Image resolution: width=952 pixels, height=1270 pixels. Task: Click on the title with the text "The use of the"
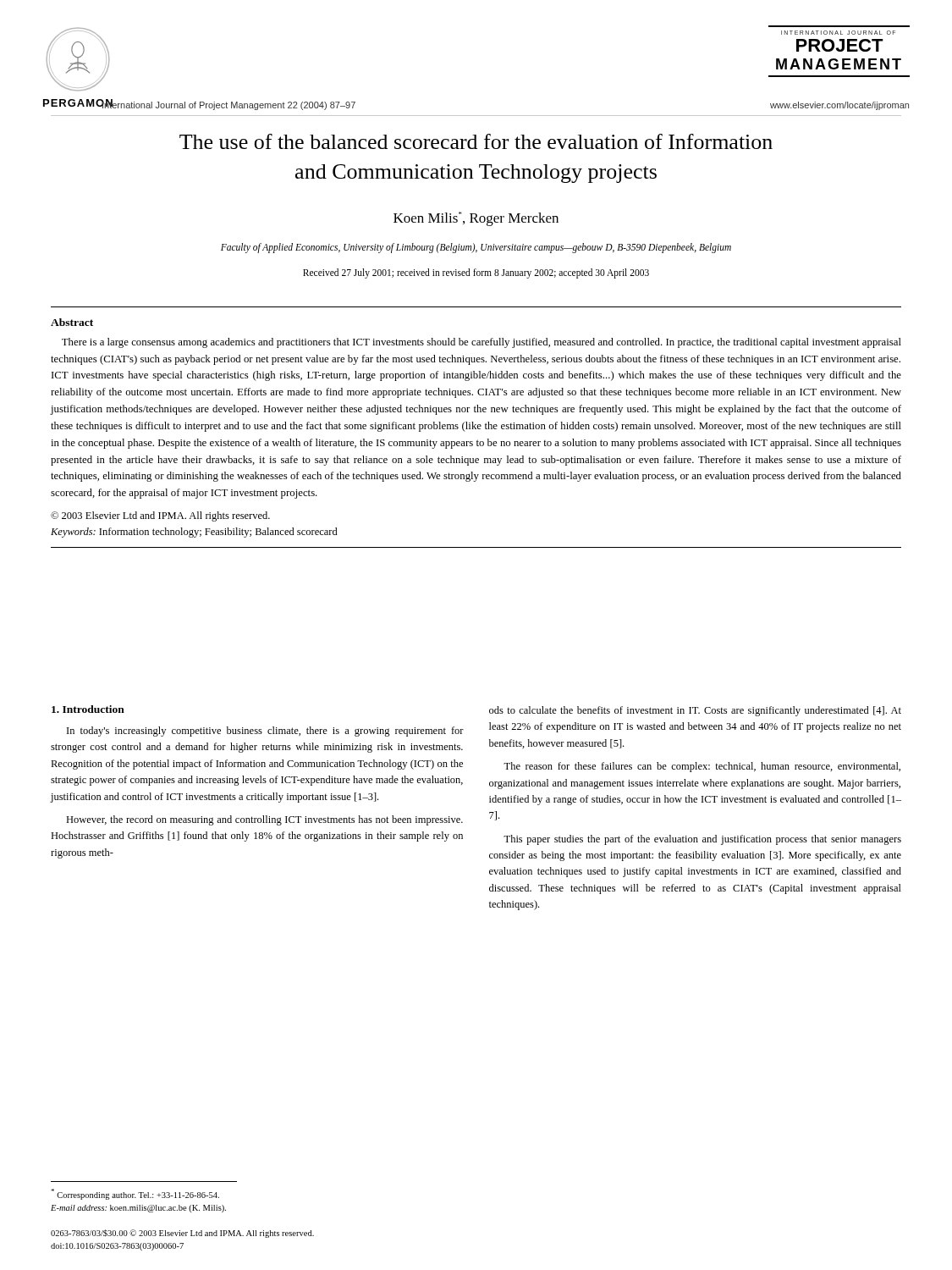(476, 157)
